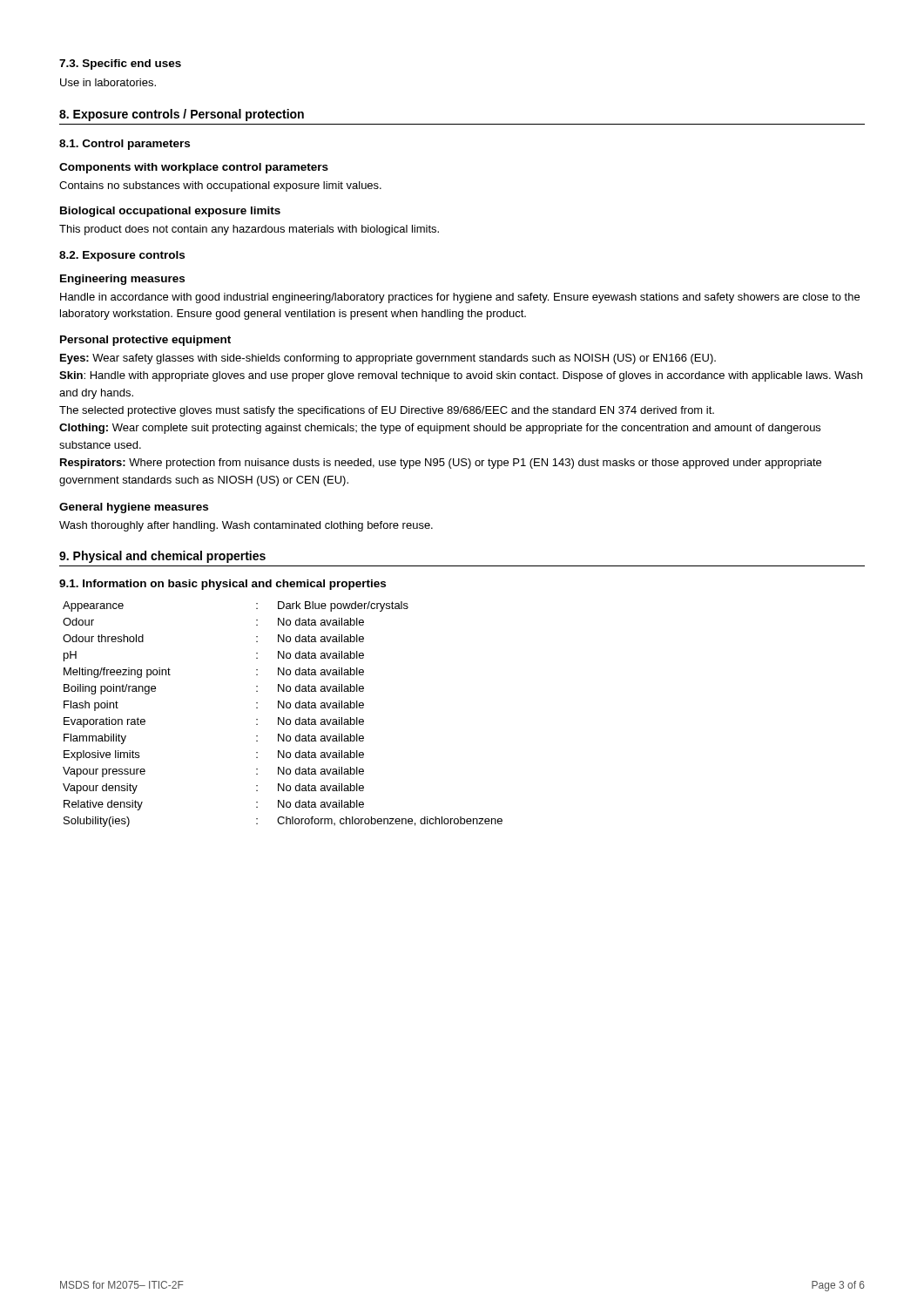Click on the section header that says "8.1. Control parameters"
The image size is (924, 1307).
[125, 143]
